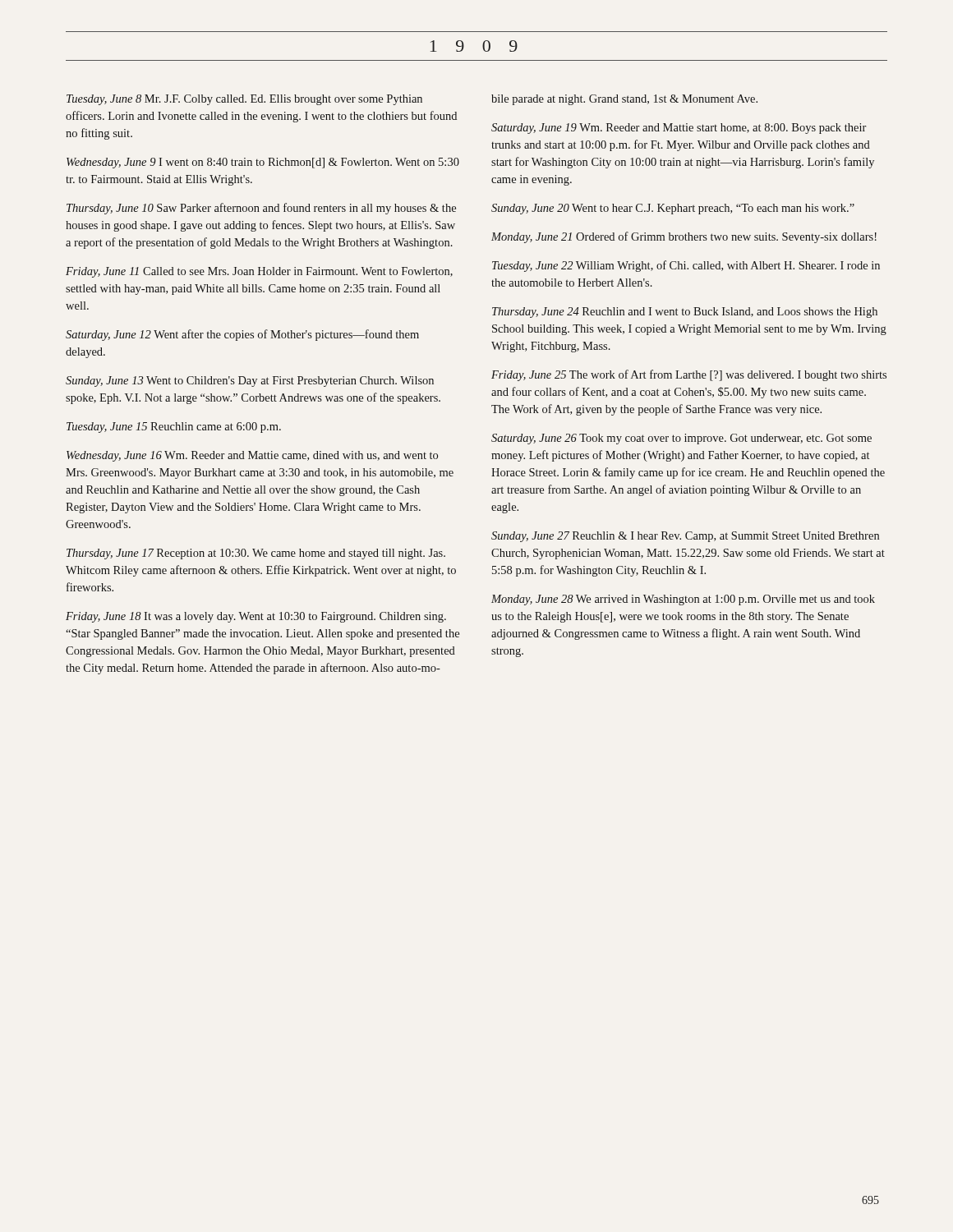
Task: Point to the region starting "Tuesday, June 22 William Wright,"
Action: (x=686, y=274)
